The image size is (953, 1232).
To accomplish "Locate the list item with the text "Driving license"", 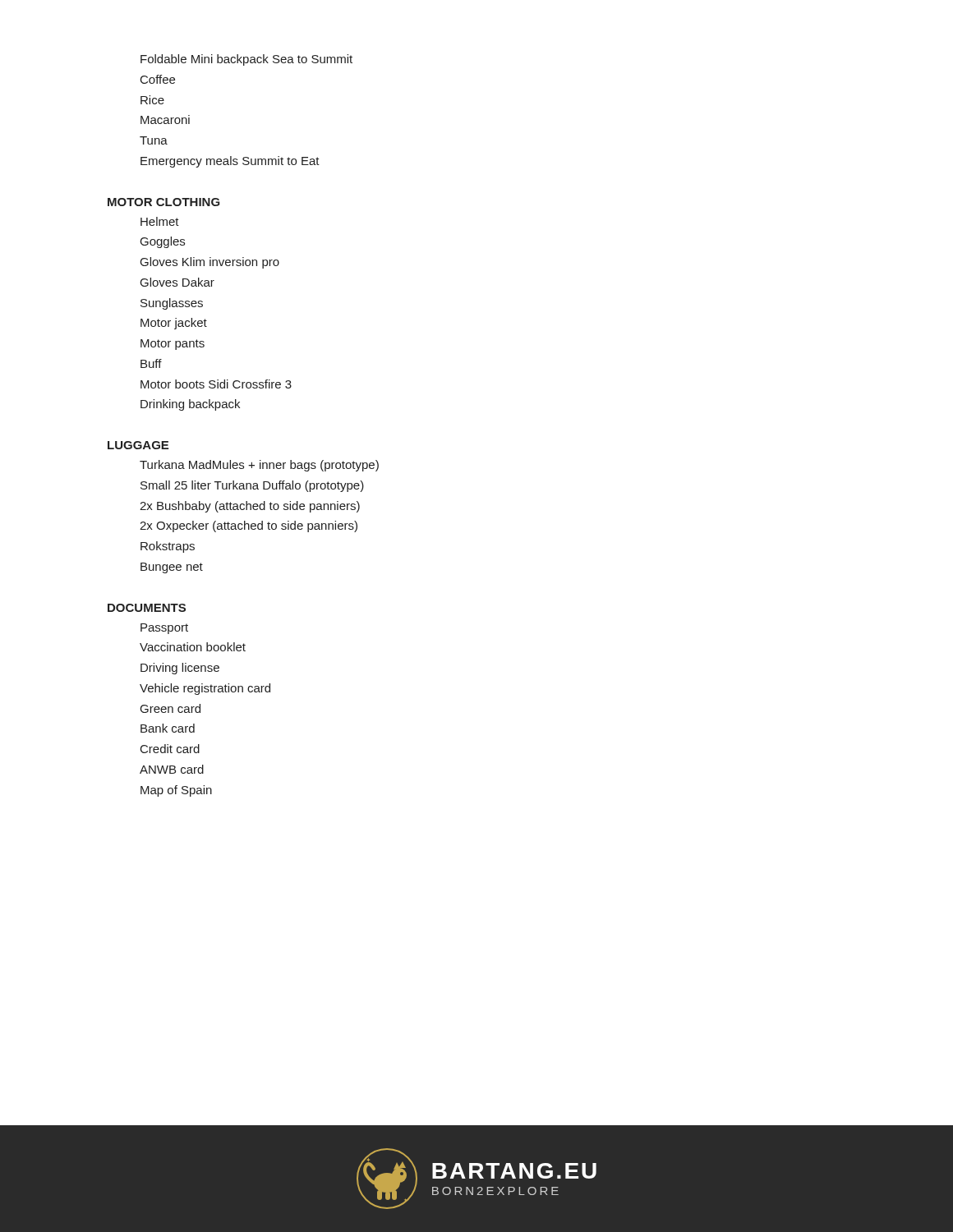I will tap(180, 667).
